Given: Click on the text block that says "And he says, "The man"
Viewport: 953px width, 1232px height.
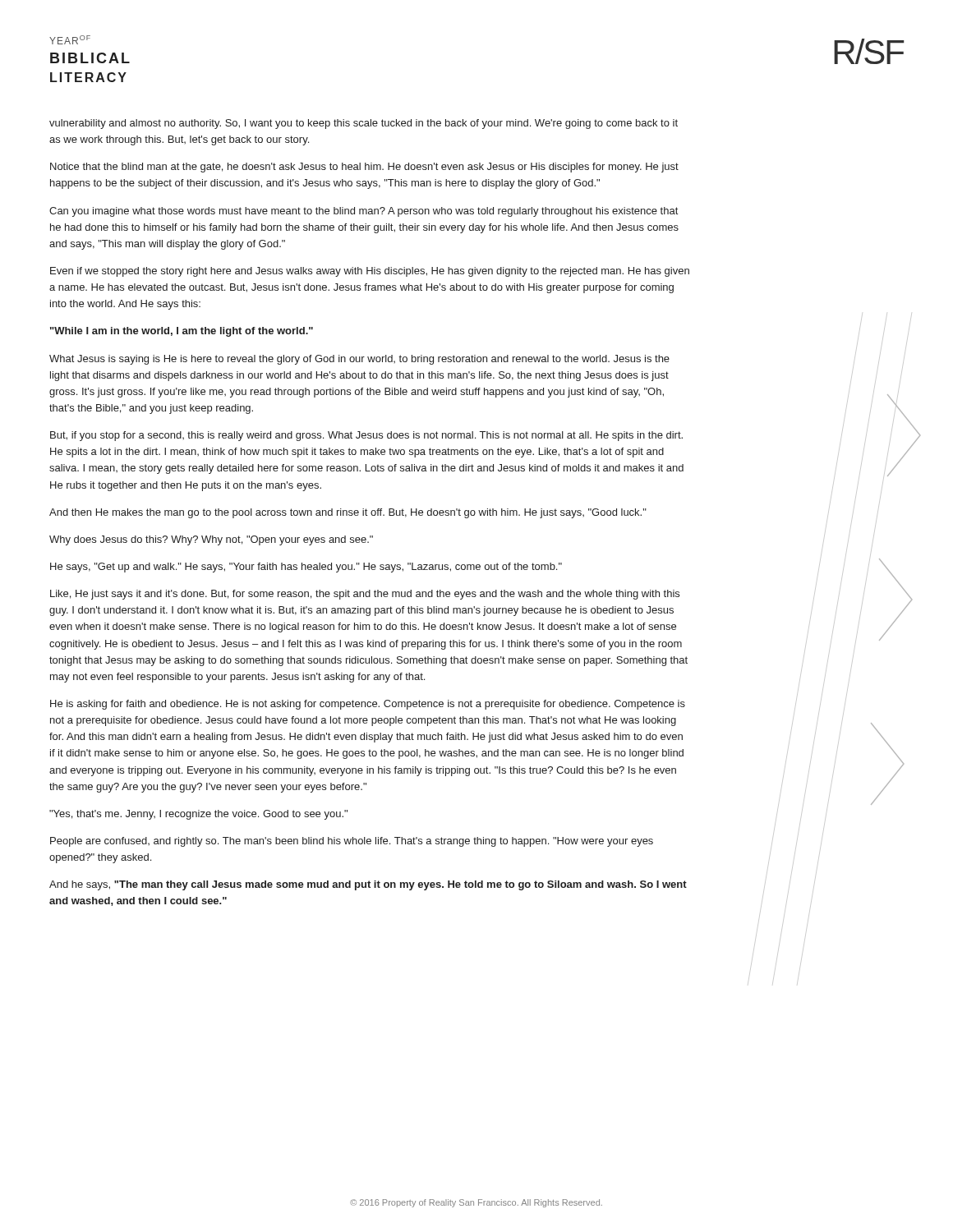Looking at the screenshot, I should coord(370,893).
